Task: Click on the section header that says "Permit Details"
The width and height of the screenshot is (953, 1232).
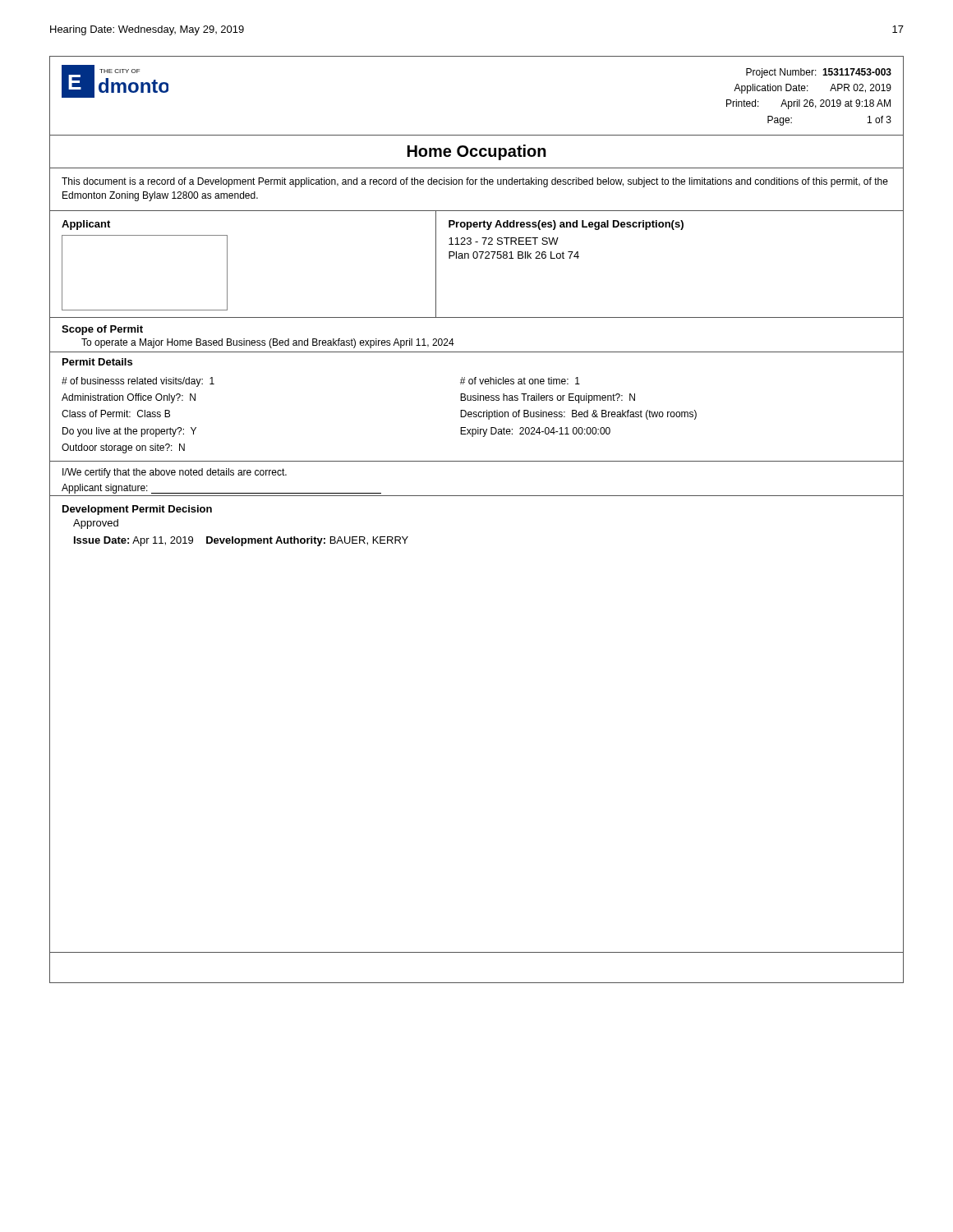Action: [97, 361]
